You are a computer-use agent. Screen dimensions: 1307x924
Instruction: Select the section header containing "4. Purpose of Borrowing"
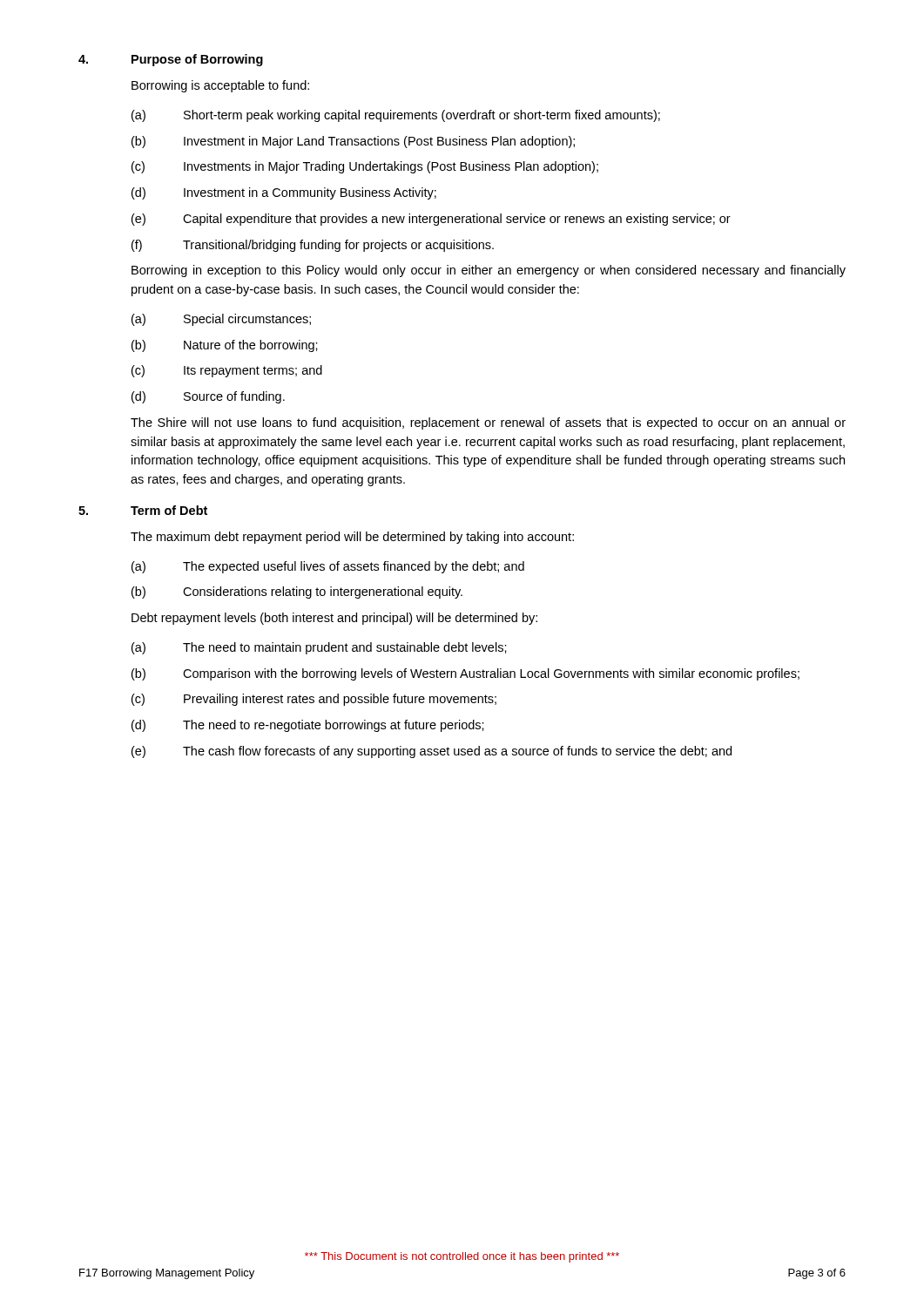(171, 59)
